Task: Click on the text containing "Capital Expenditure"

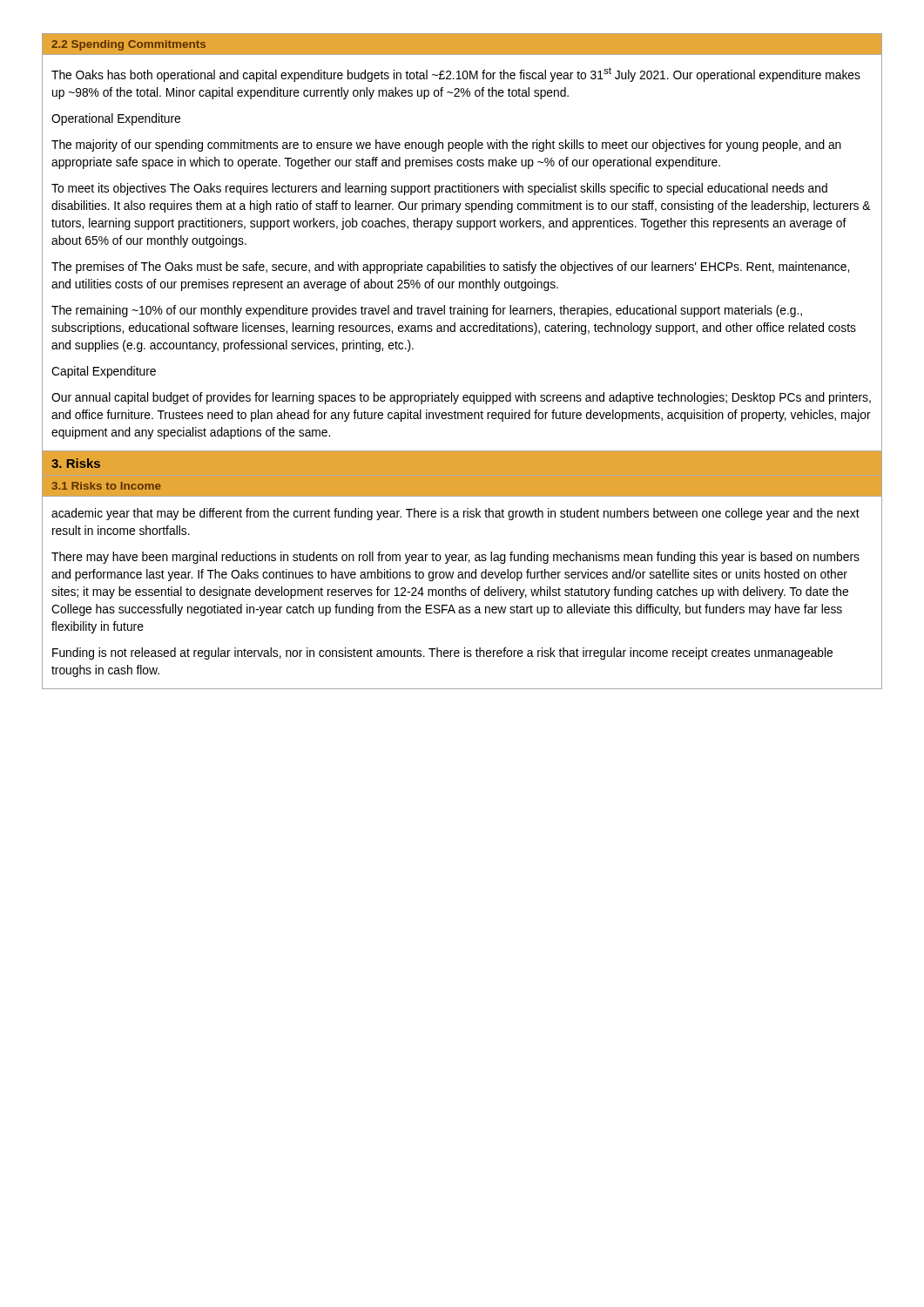Action: coord(104,371)
